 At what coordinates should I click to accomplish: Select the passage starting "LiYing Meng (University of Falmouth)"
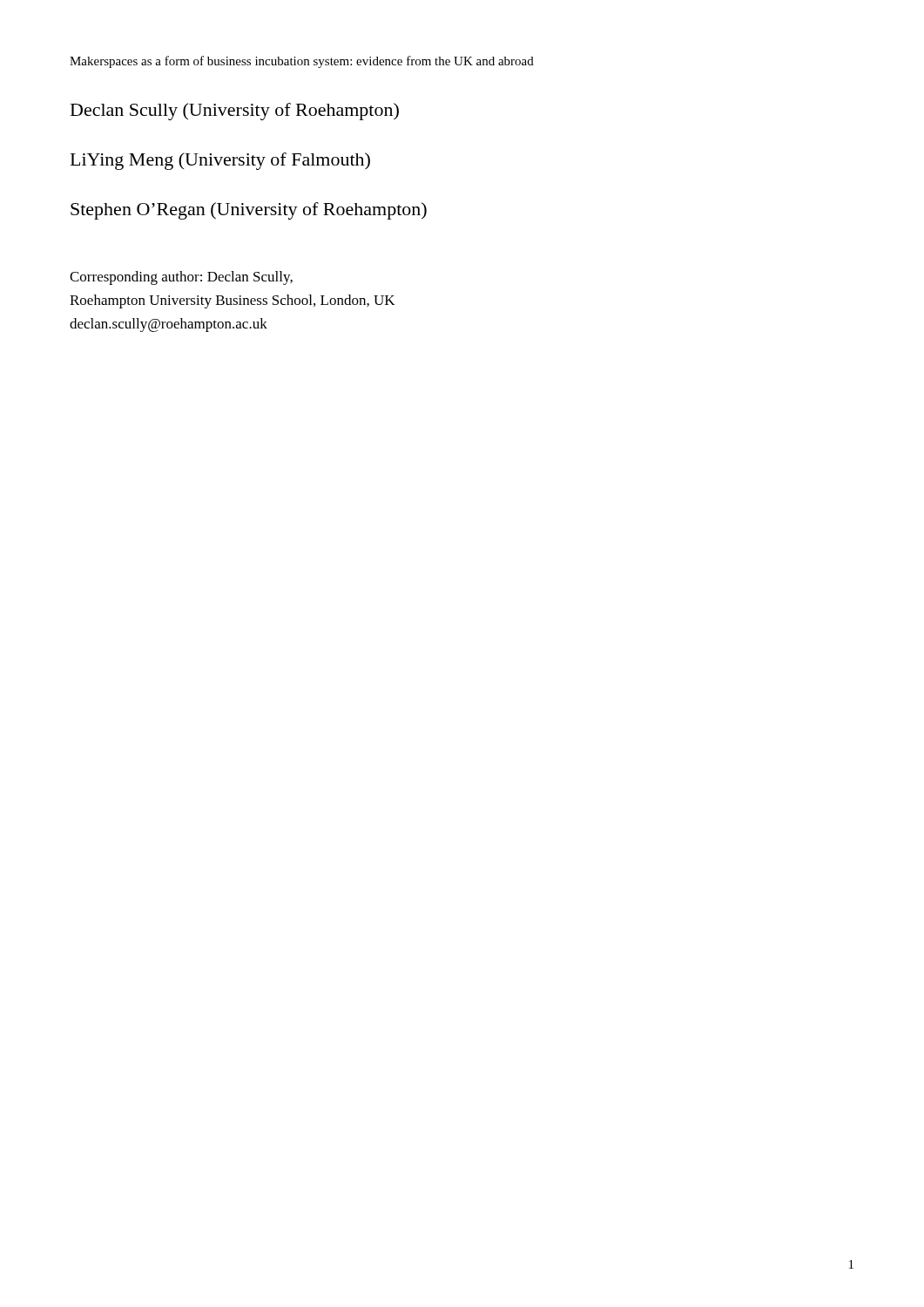220,159
